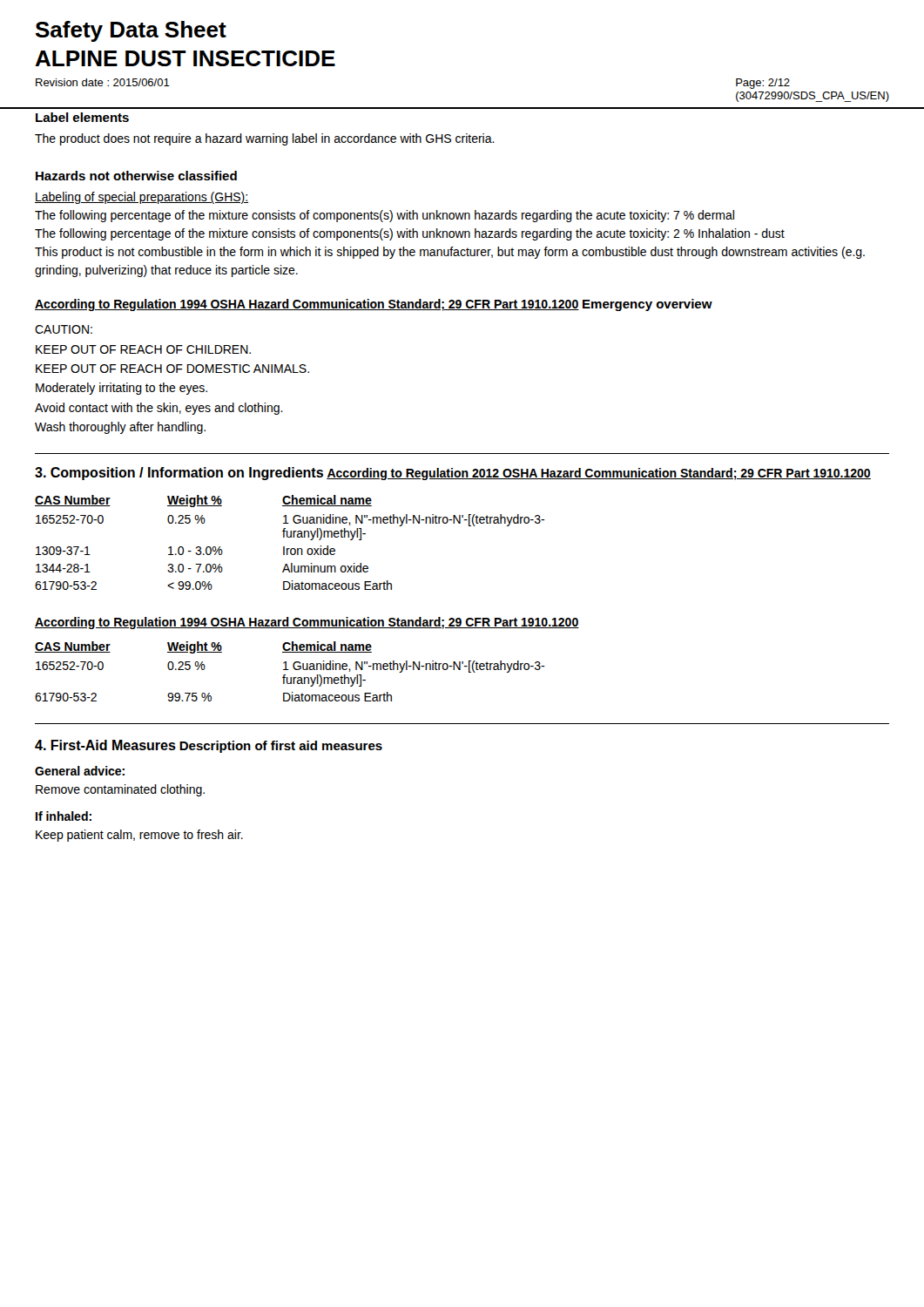
Task: Select the section header that reads "4. First-Aid Measures"
Action: click(105, 745)
